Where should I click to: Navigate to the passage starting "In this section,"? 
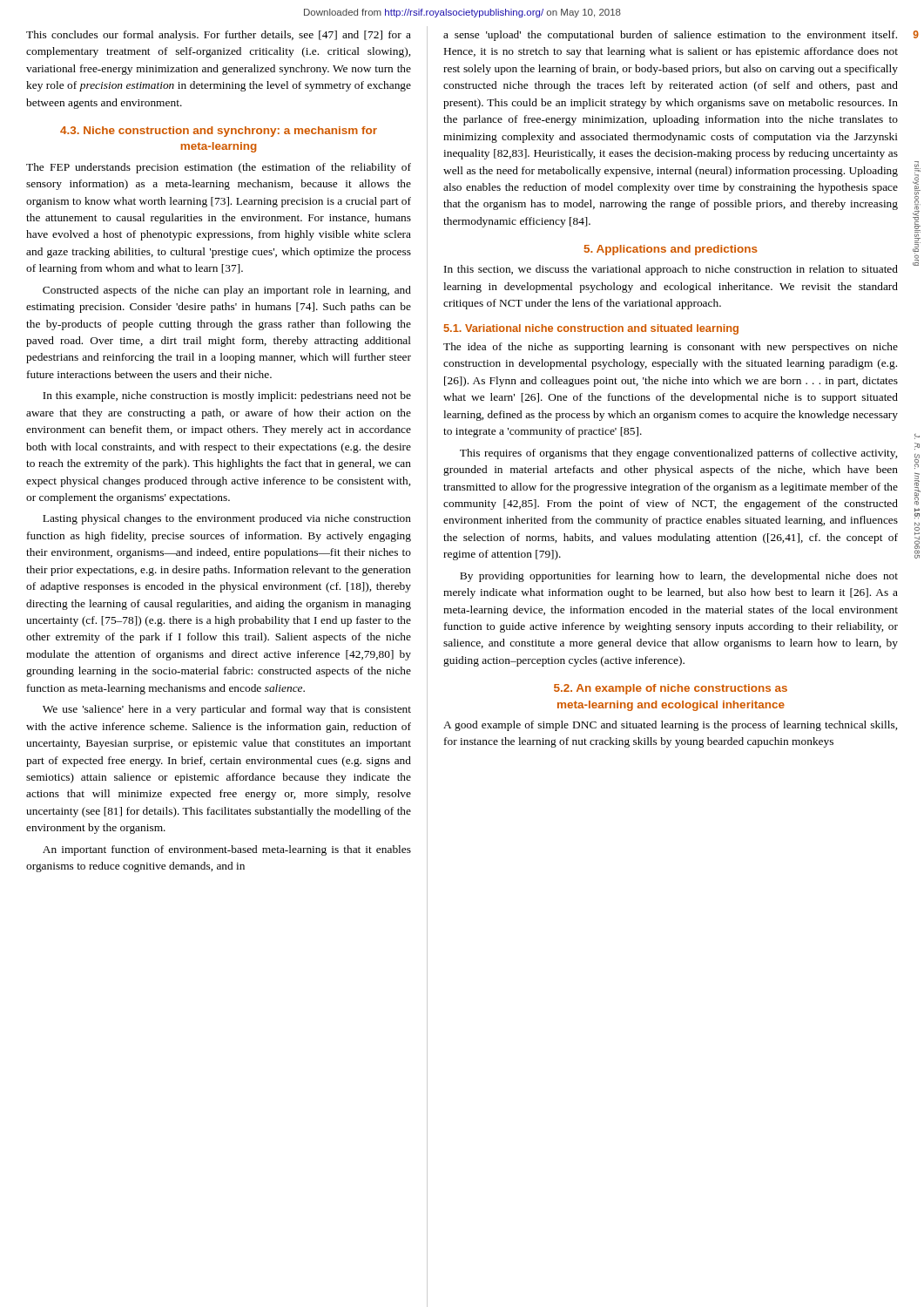tap(671, 286)
